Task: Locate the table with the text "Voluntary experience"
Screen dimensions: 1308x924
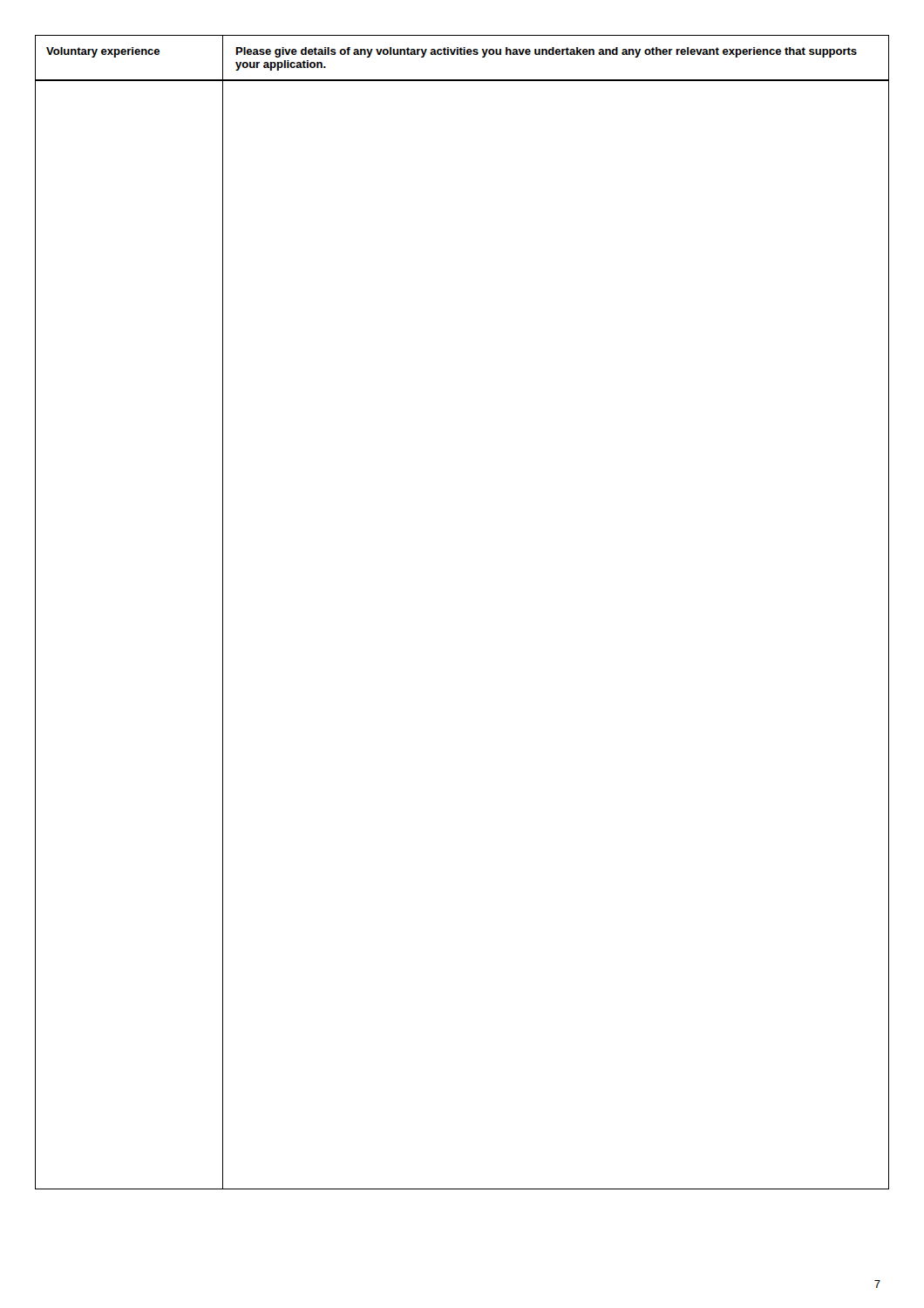Action: (x=462, y=612)
